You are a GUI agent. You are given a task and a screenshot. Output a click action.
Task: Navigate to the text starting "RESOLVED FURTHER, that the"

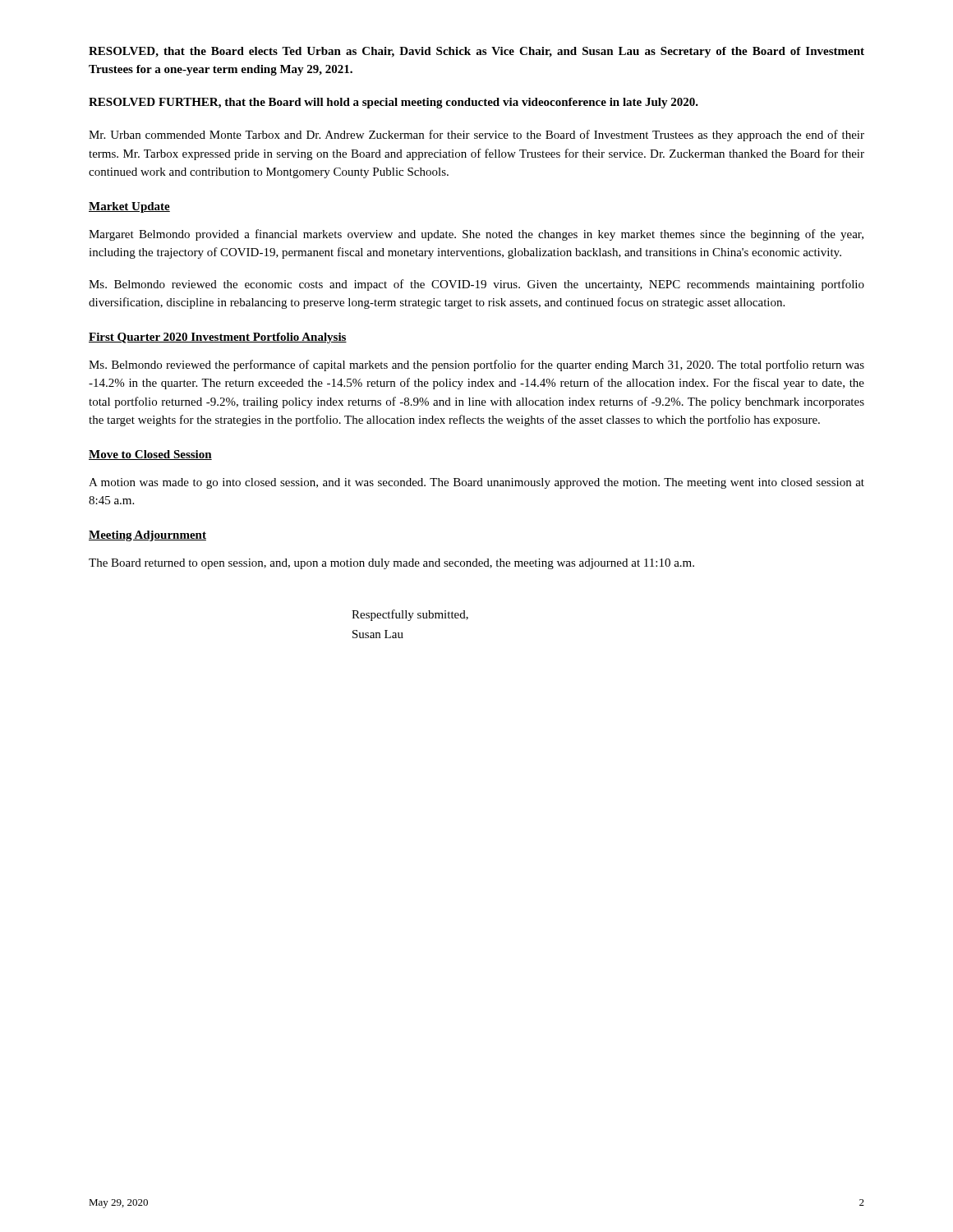(x=476, y=102)
